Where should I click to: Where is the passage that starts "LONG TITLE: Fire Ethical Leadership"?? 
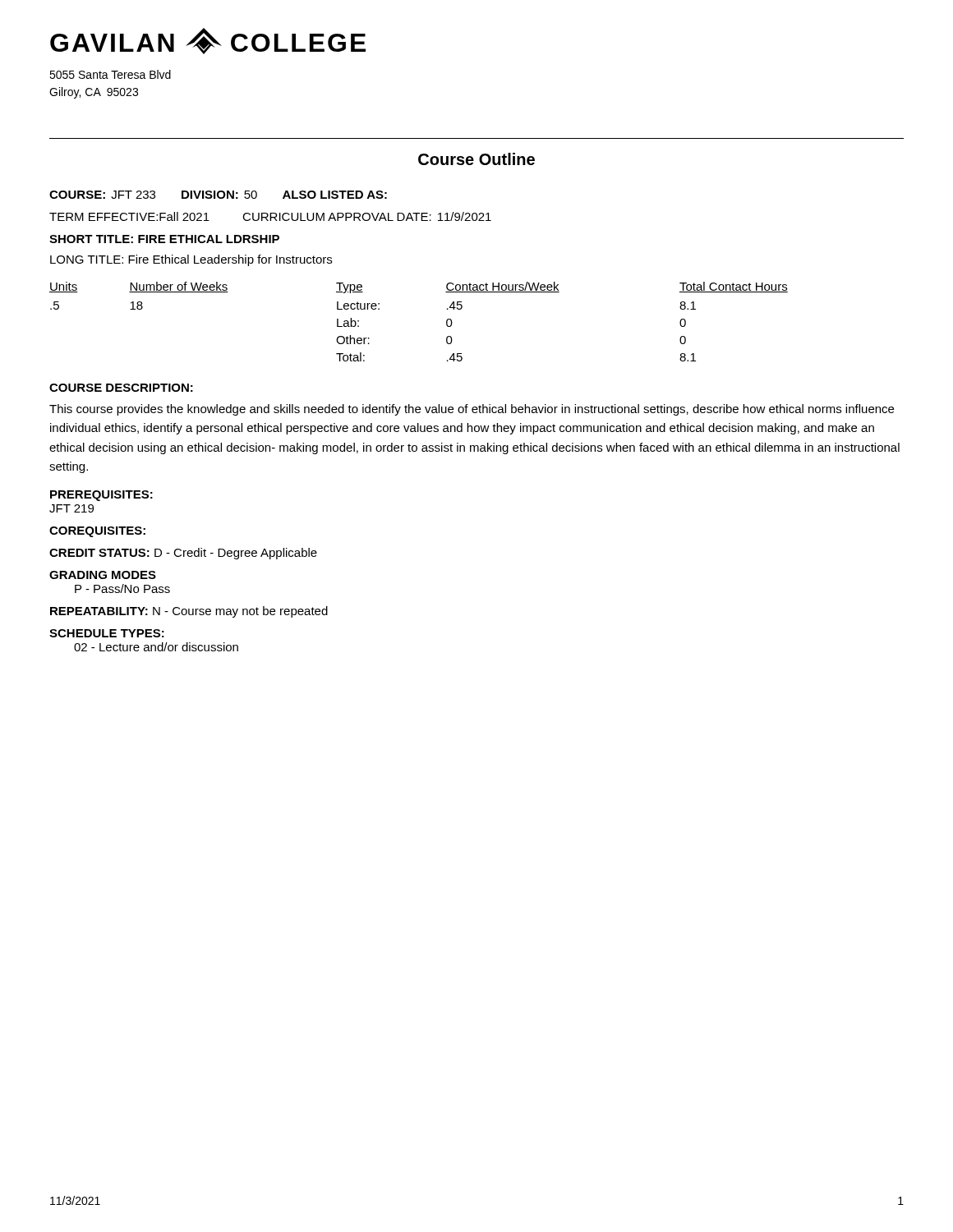coord(191,259)
